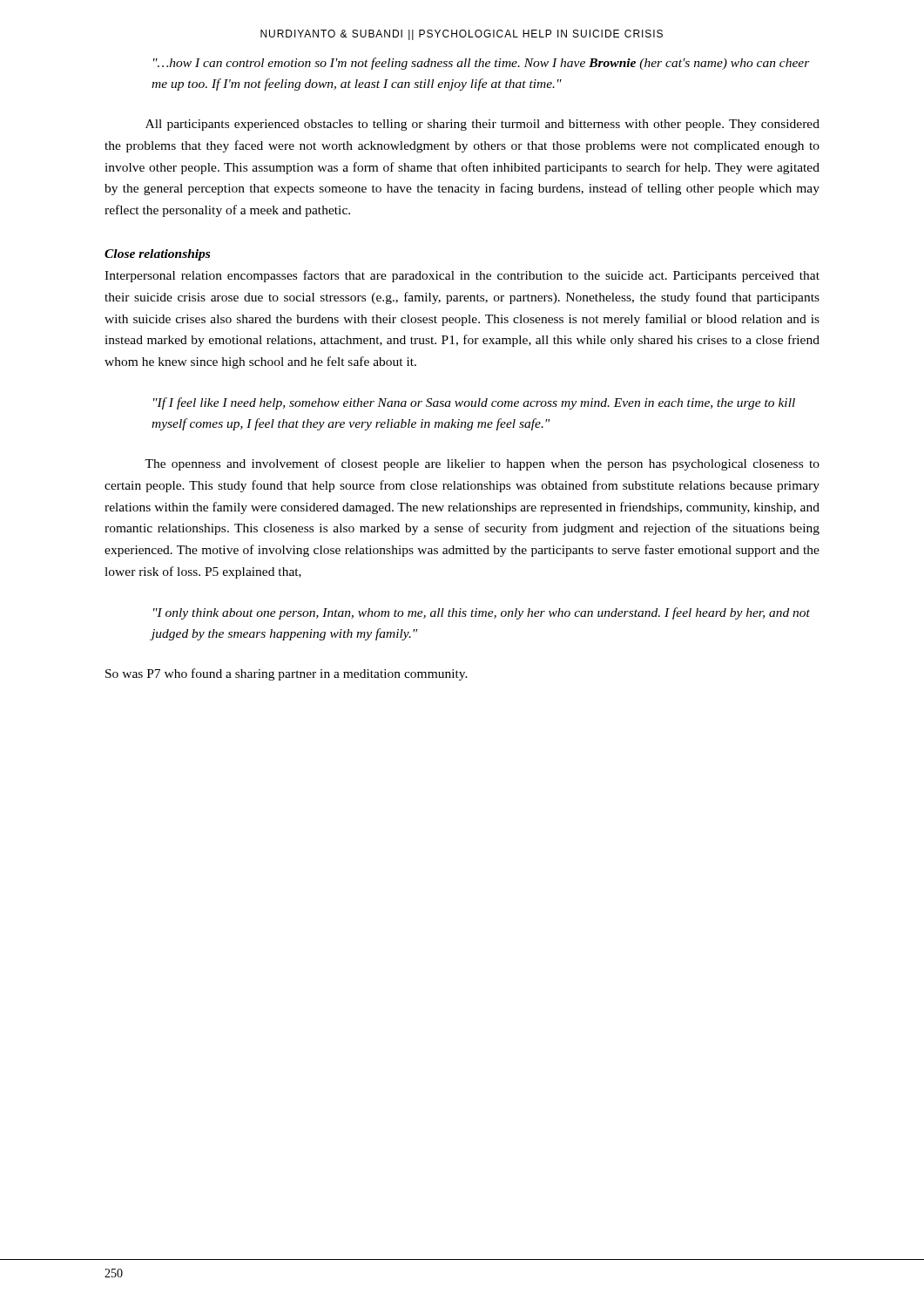Click on the element starting "Interpersonal relation encompasses factors that are paradoxical in"
This screenshot has height=1307, width=924.
(x=462, y=318)
